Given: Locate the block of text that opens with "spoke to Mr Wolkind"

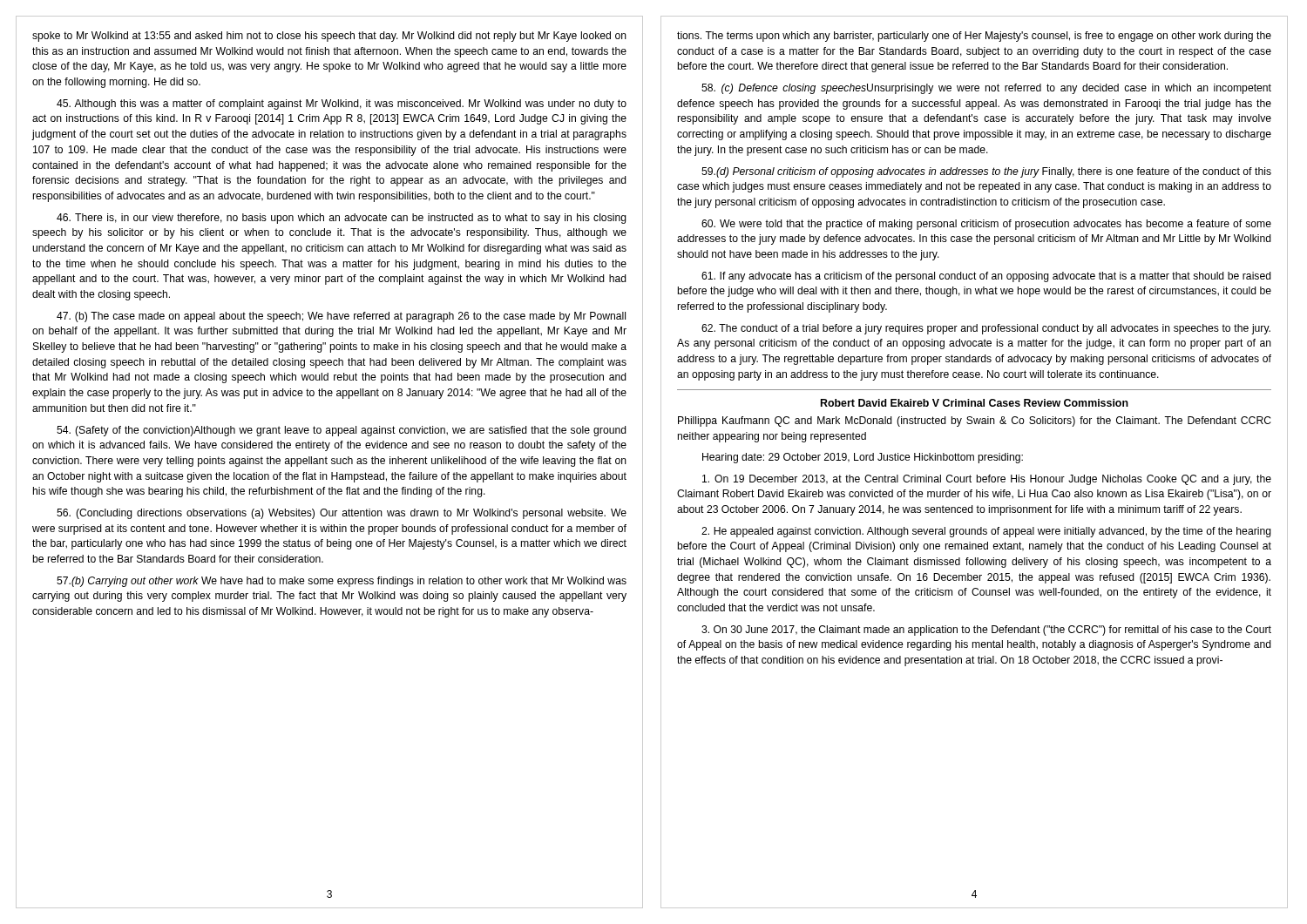Looking at the screenshot, I should (329, 60).
